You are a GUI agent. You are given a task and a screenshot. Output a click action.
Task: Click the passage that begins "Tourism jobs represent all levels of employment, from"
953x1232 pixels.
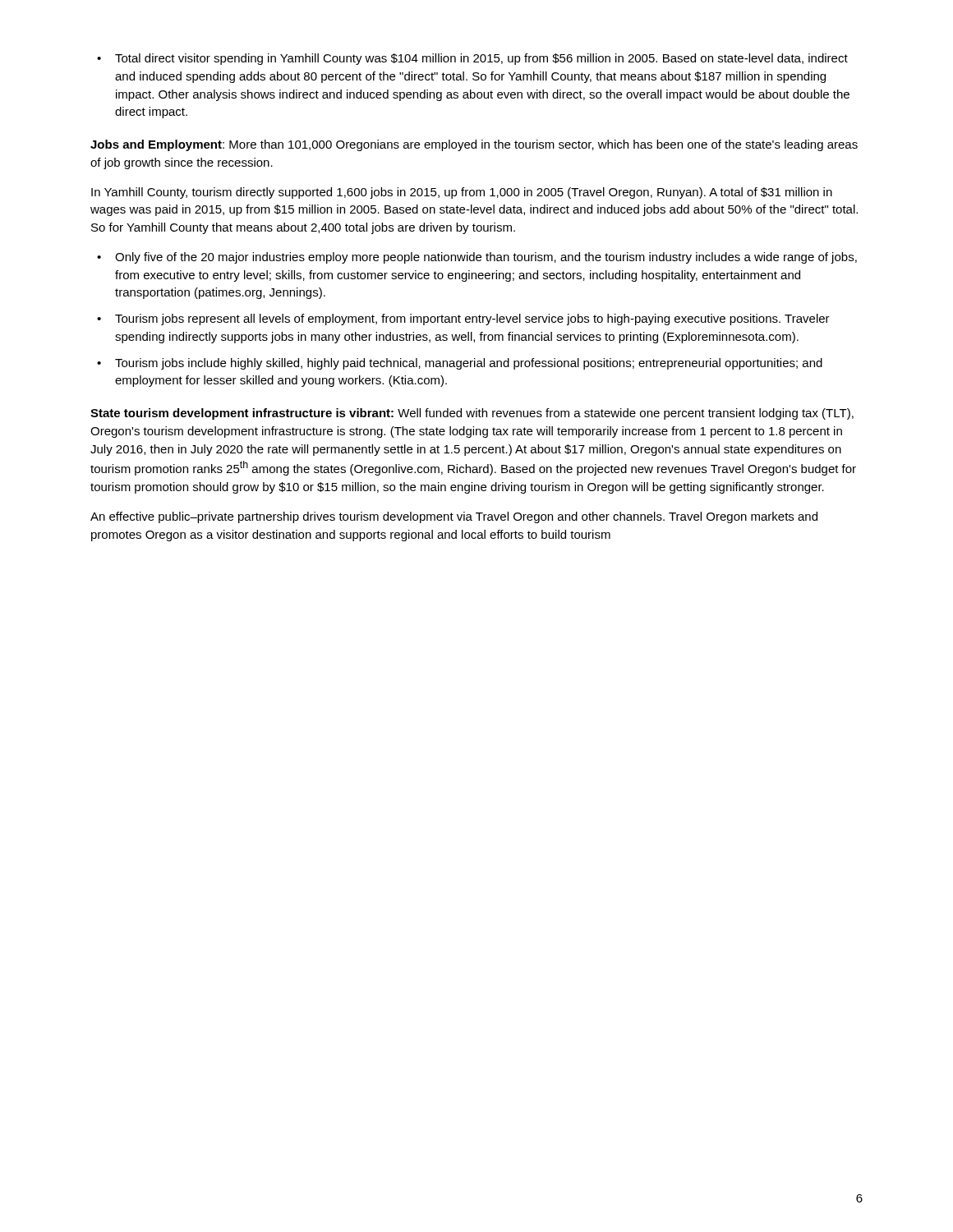click(x=472, y=327)
